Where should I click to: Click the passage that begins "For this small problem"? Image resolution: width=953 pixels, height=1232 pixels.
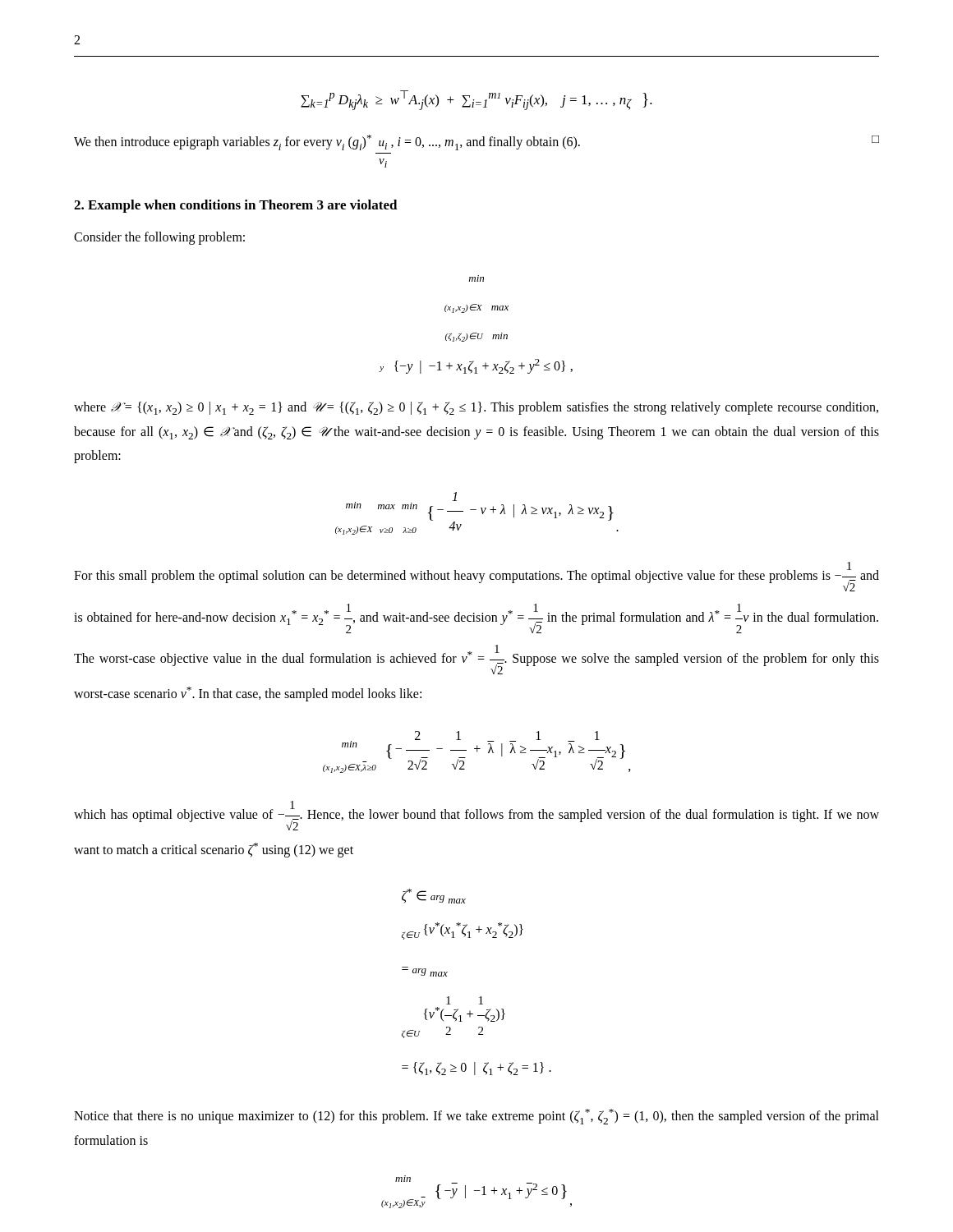476,629
